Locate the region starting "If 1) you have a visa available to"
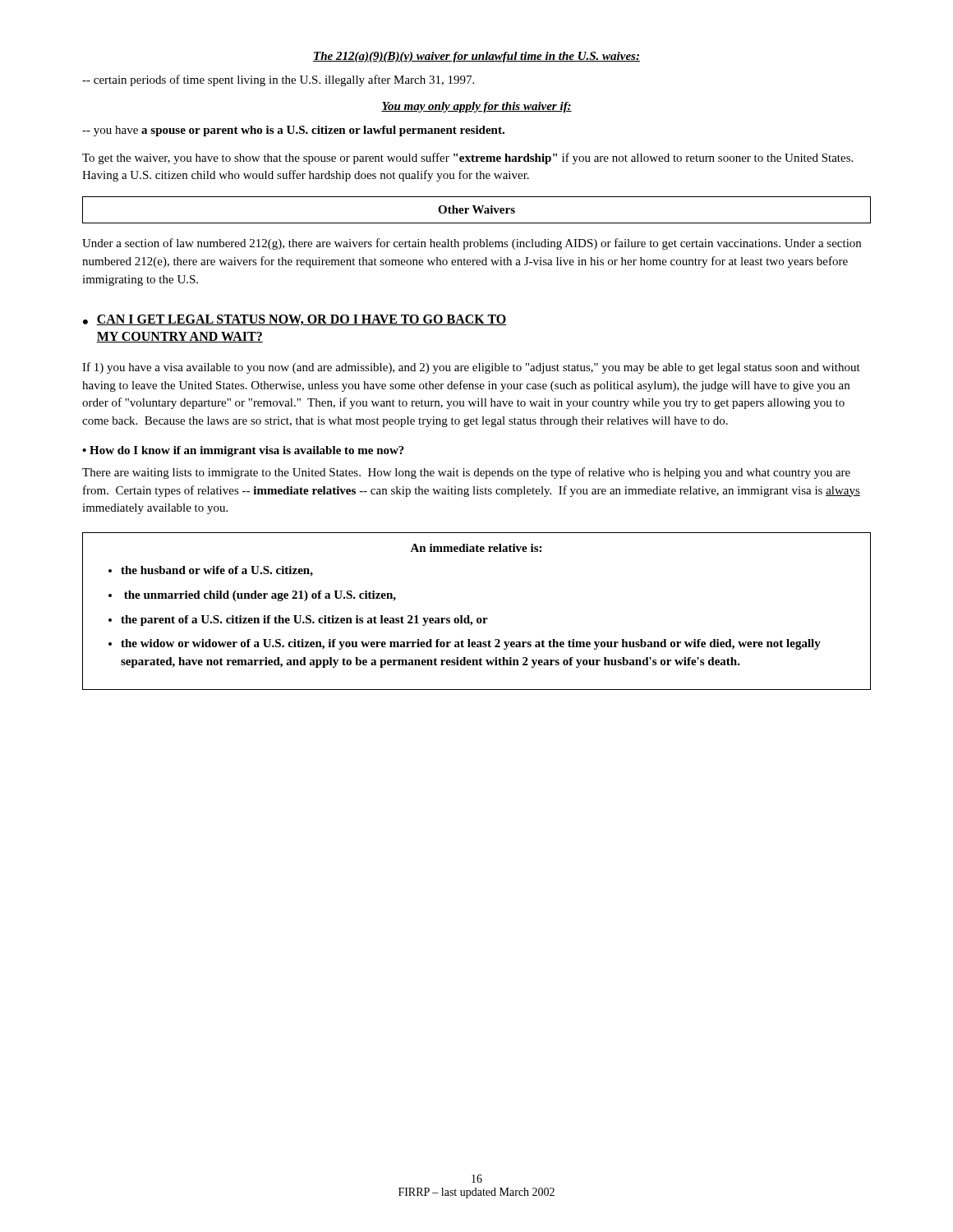 point(471,394)
